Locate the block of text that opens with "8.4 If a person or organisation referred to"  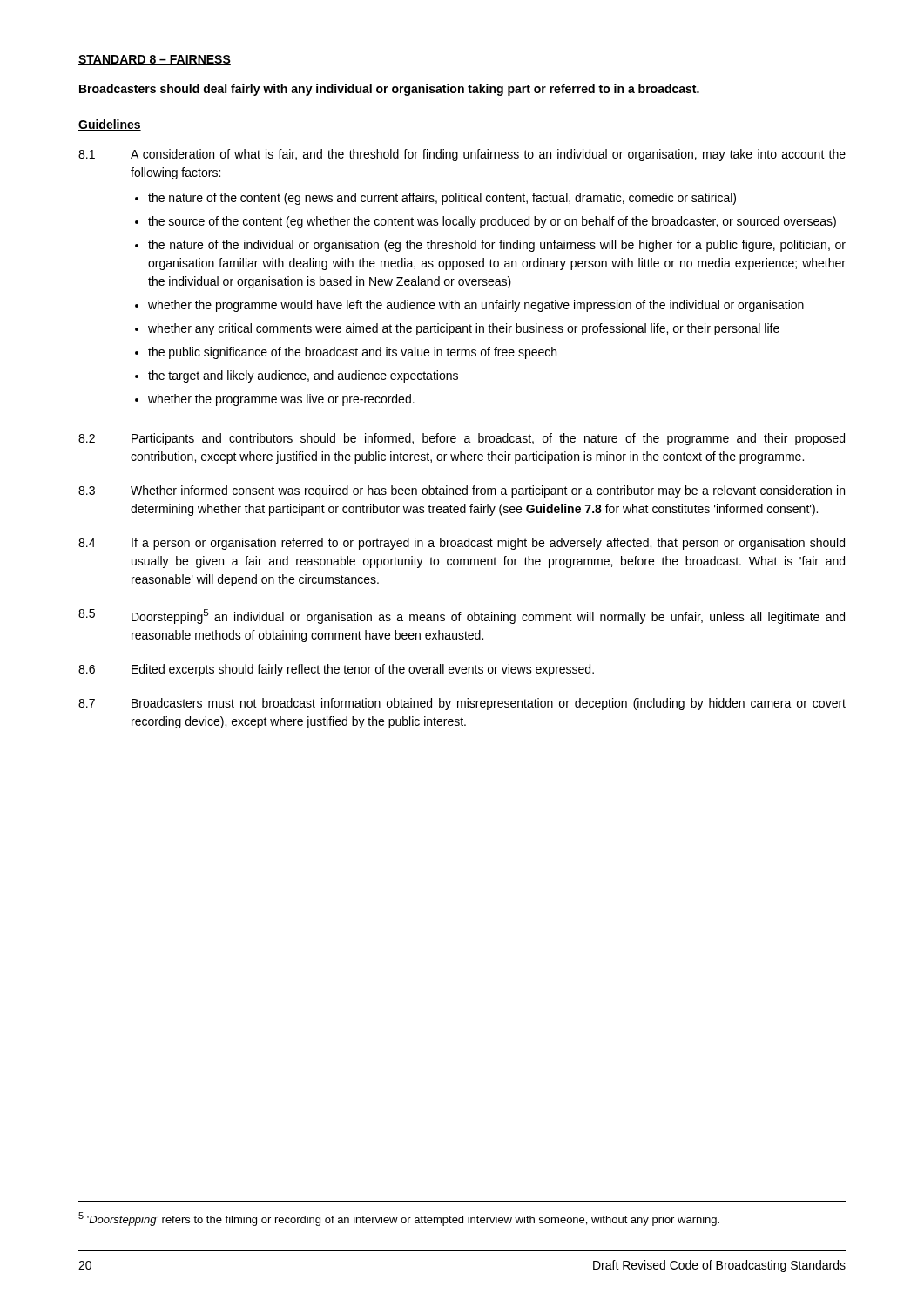[462, 562]
